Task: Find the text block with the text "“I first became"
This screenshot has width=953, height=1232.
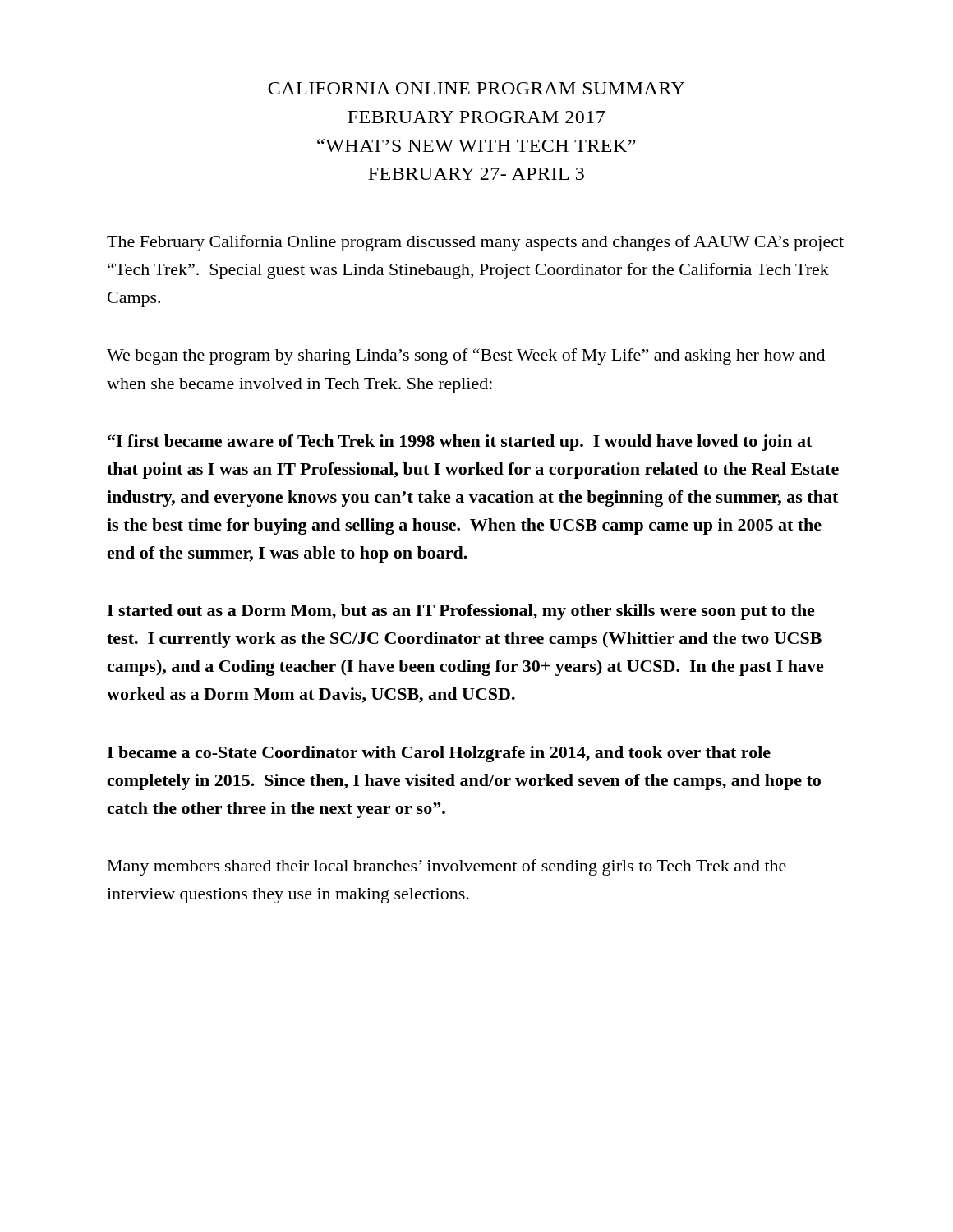Action: coord(473,496)
